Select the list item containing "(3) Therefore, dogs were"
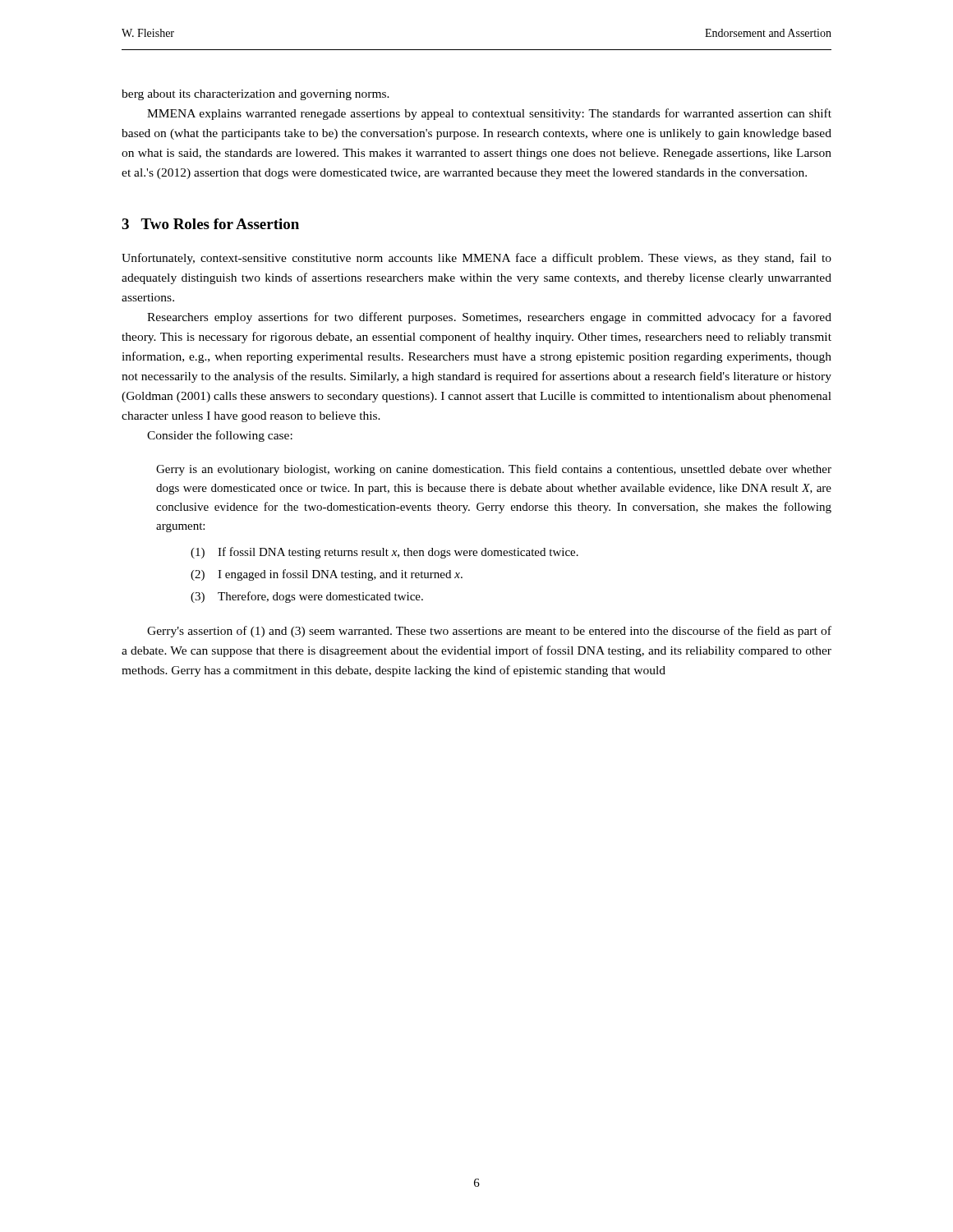This screenshot has height=1232, width=953. click(x=307, y=597)
